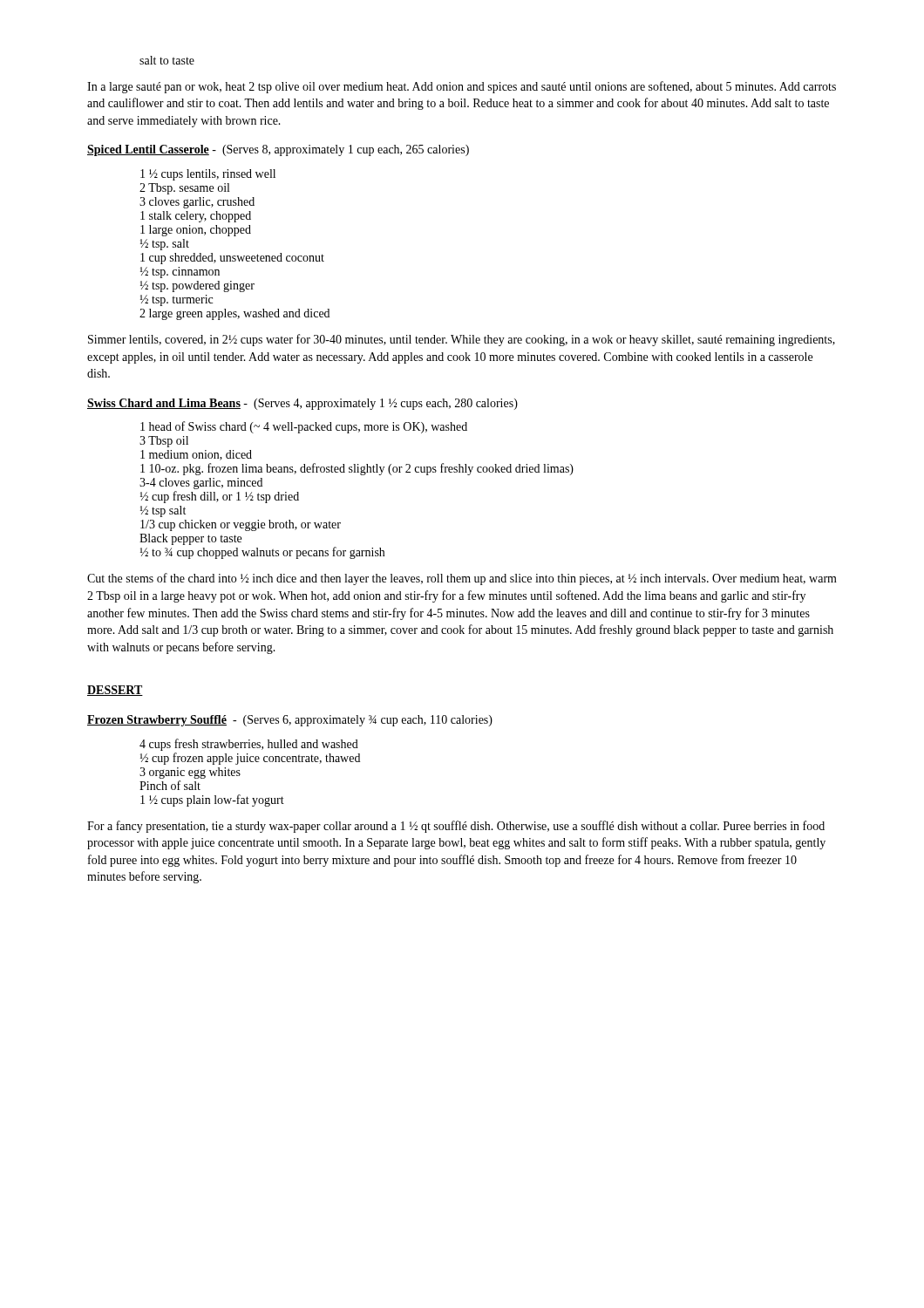The width and height of the screenshot is (924, 1308).
Task: Point to "3 Tbsp oil"
Action: click(x=164, y=442)
